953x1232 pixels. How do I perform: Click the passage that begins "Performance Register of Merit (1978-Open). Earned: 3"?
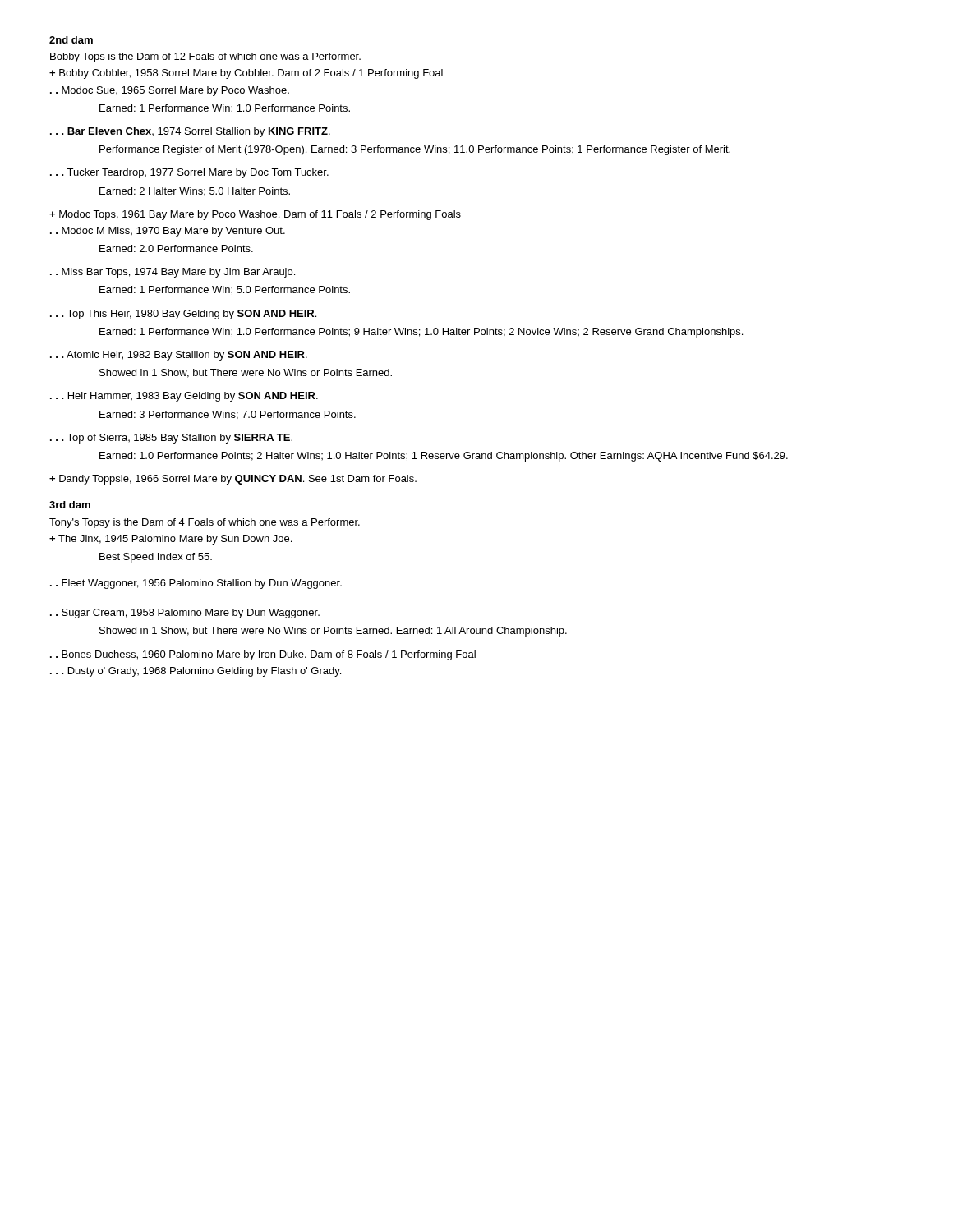[415, 149]
